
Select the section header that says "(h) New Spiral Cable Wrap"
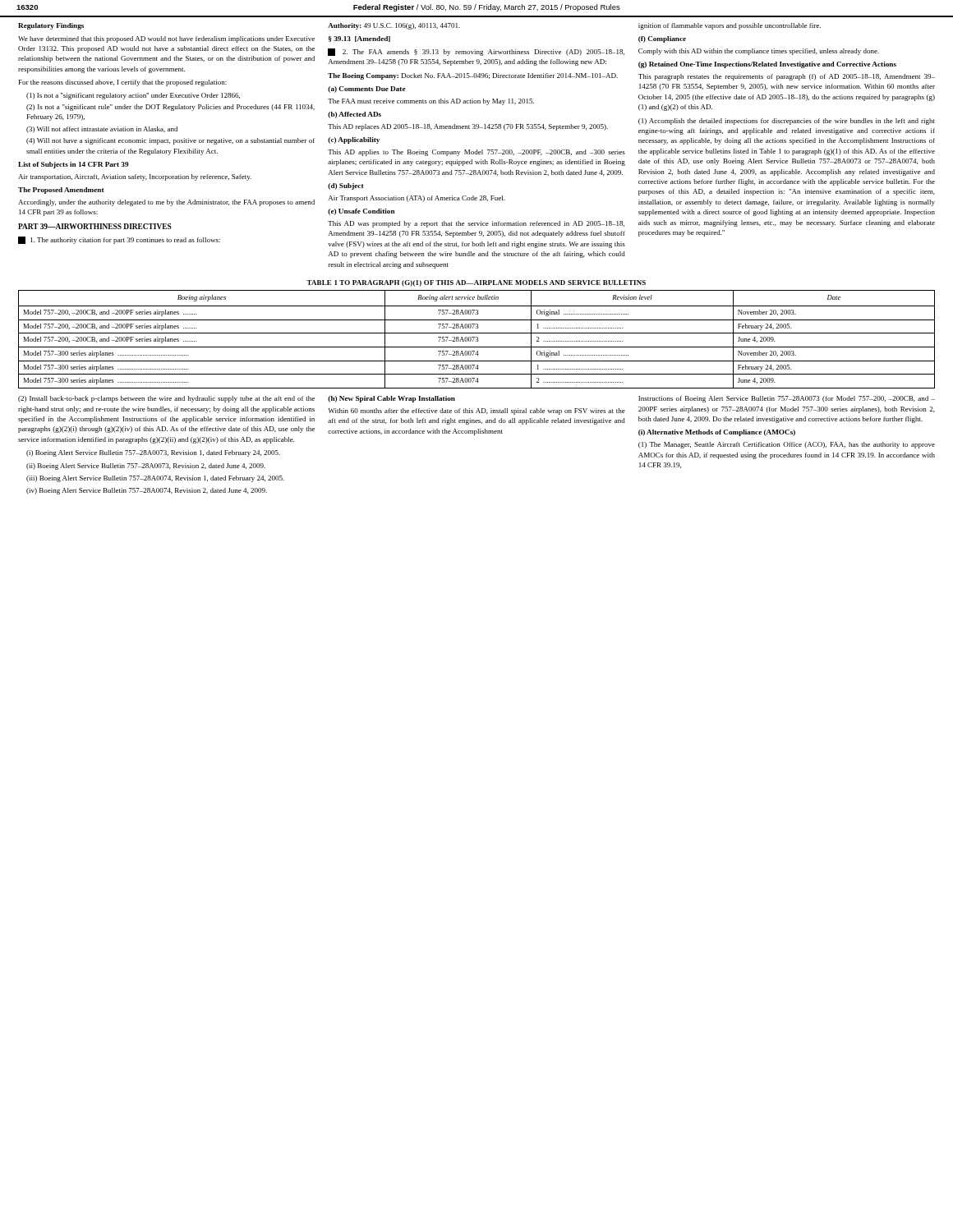[x=392, y=398]
